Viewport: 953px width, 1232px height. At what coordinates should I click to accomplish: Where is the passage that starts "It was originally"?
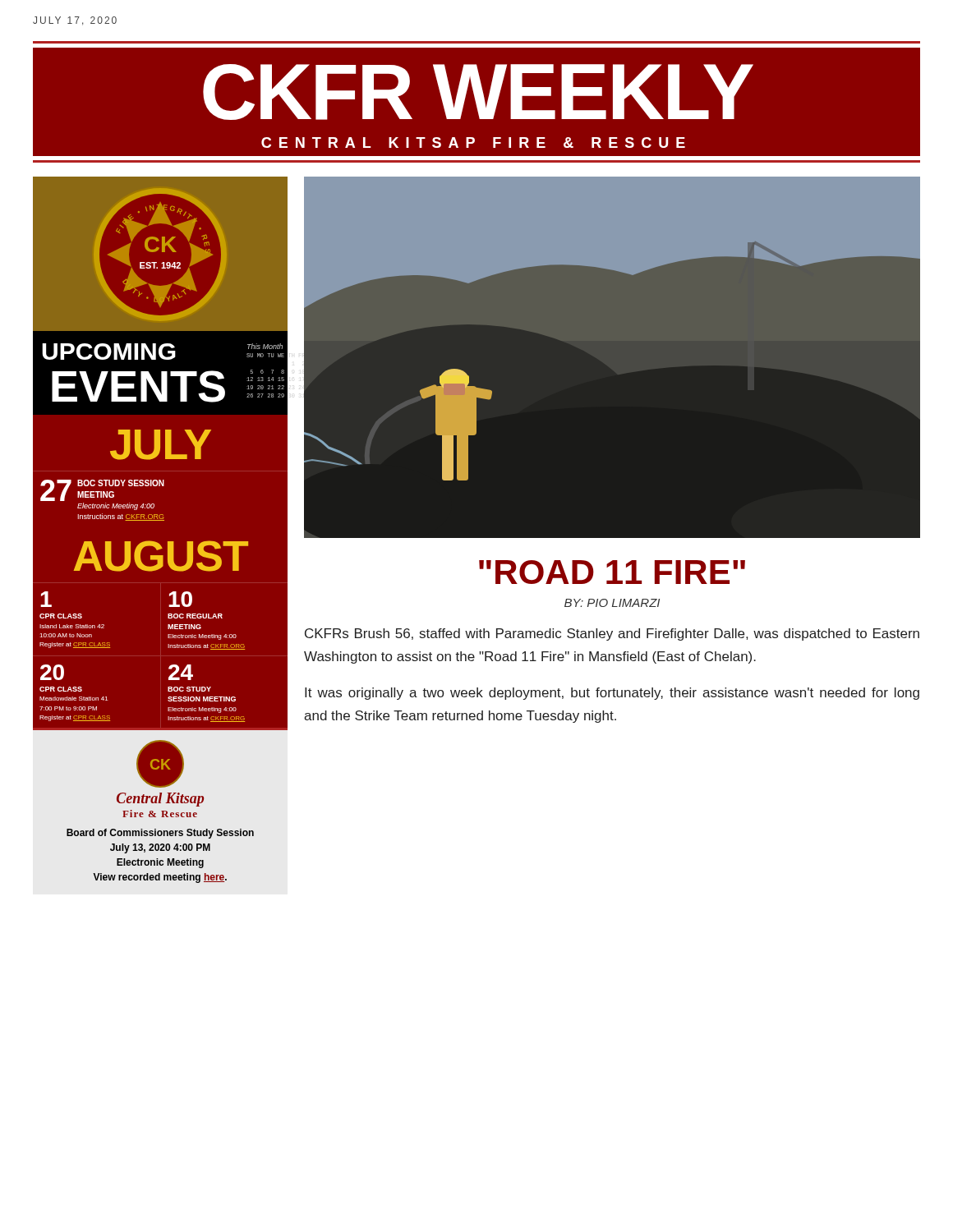point(612,704)
